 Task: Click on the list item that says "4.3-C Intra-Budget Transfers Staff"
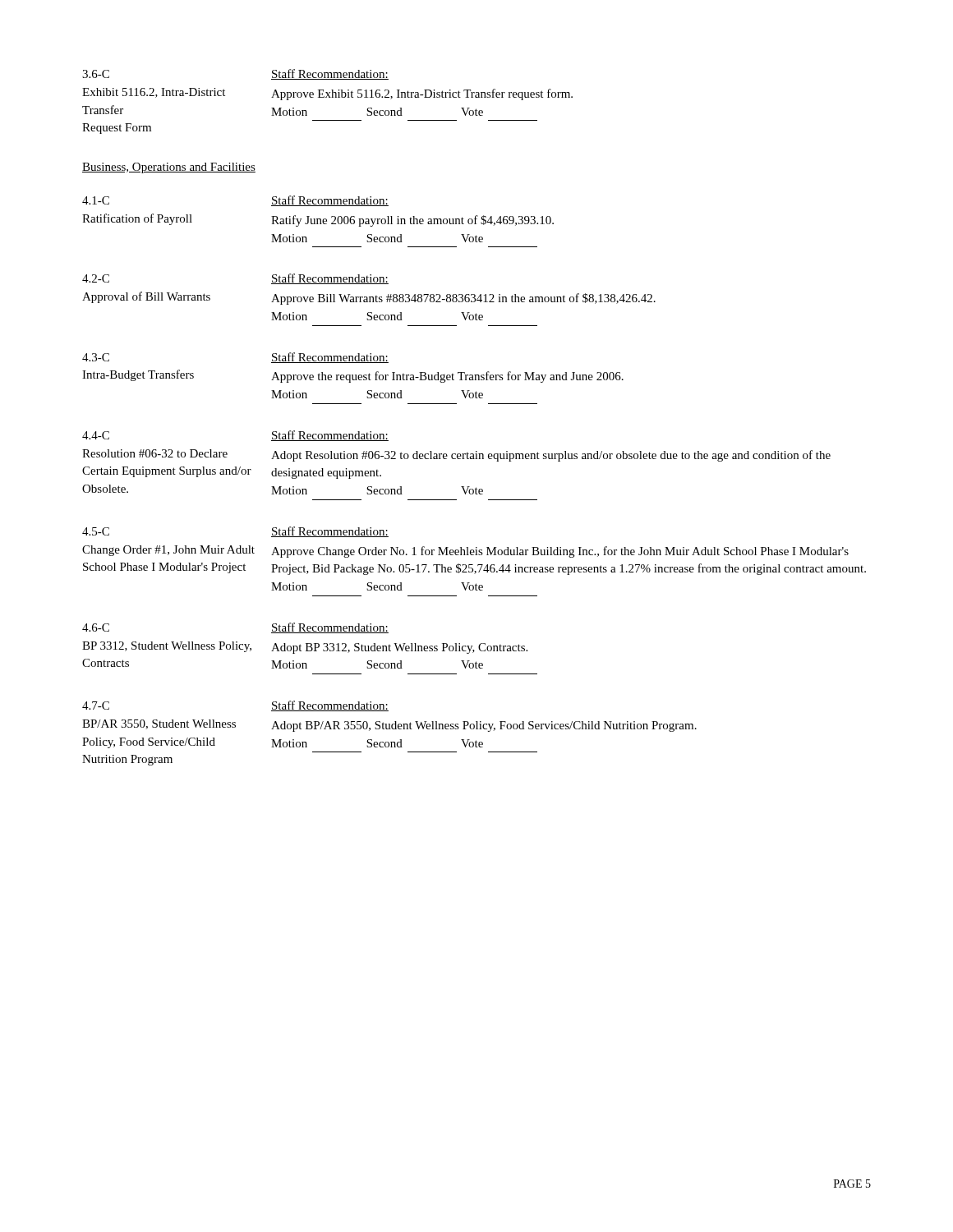click(476, 376)
